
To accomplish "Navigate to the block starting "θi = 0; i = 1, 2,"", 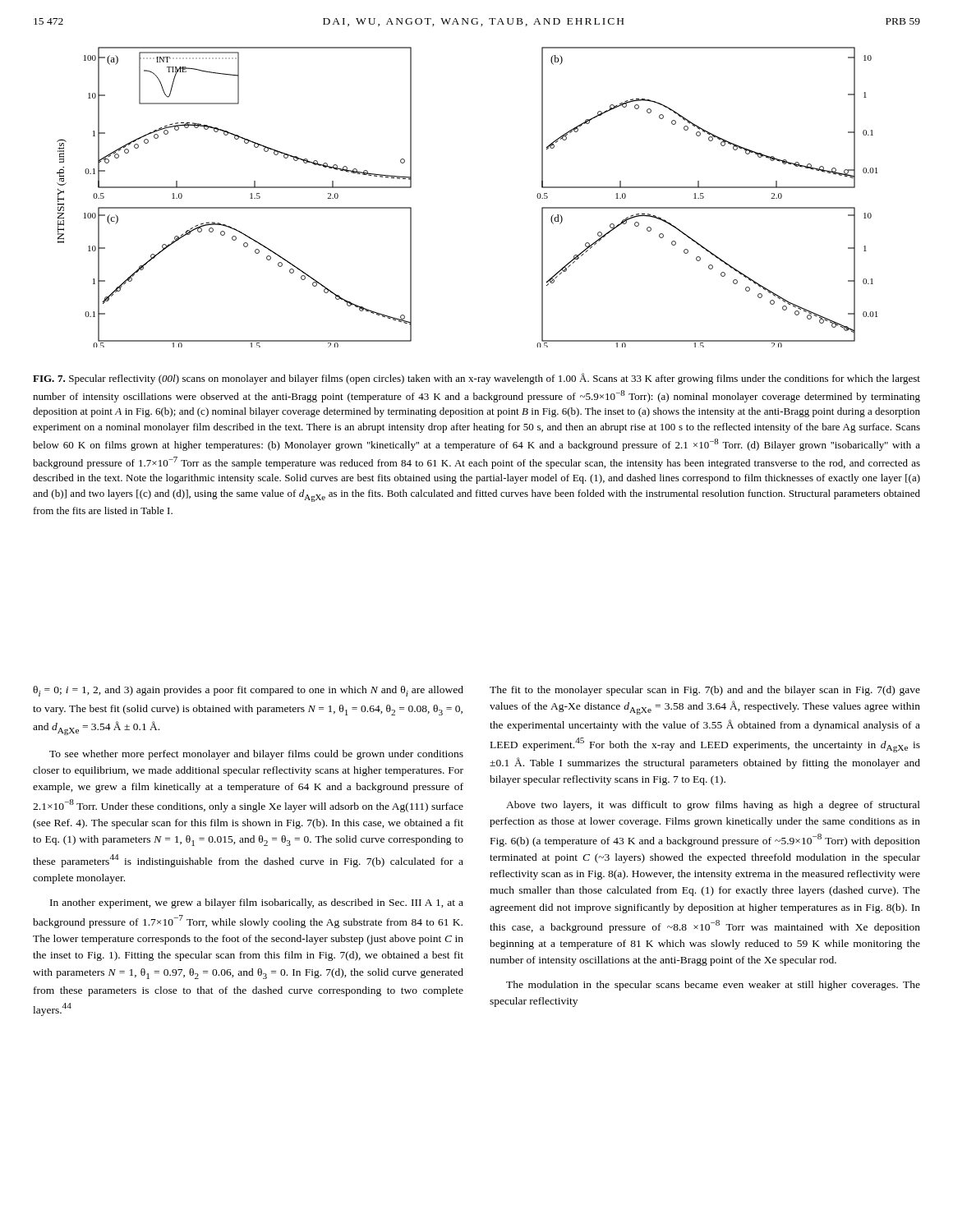I will tap(248, 850).
